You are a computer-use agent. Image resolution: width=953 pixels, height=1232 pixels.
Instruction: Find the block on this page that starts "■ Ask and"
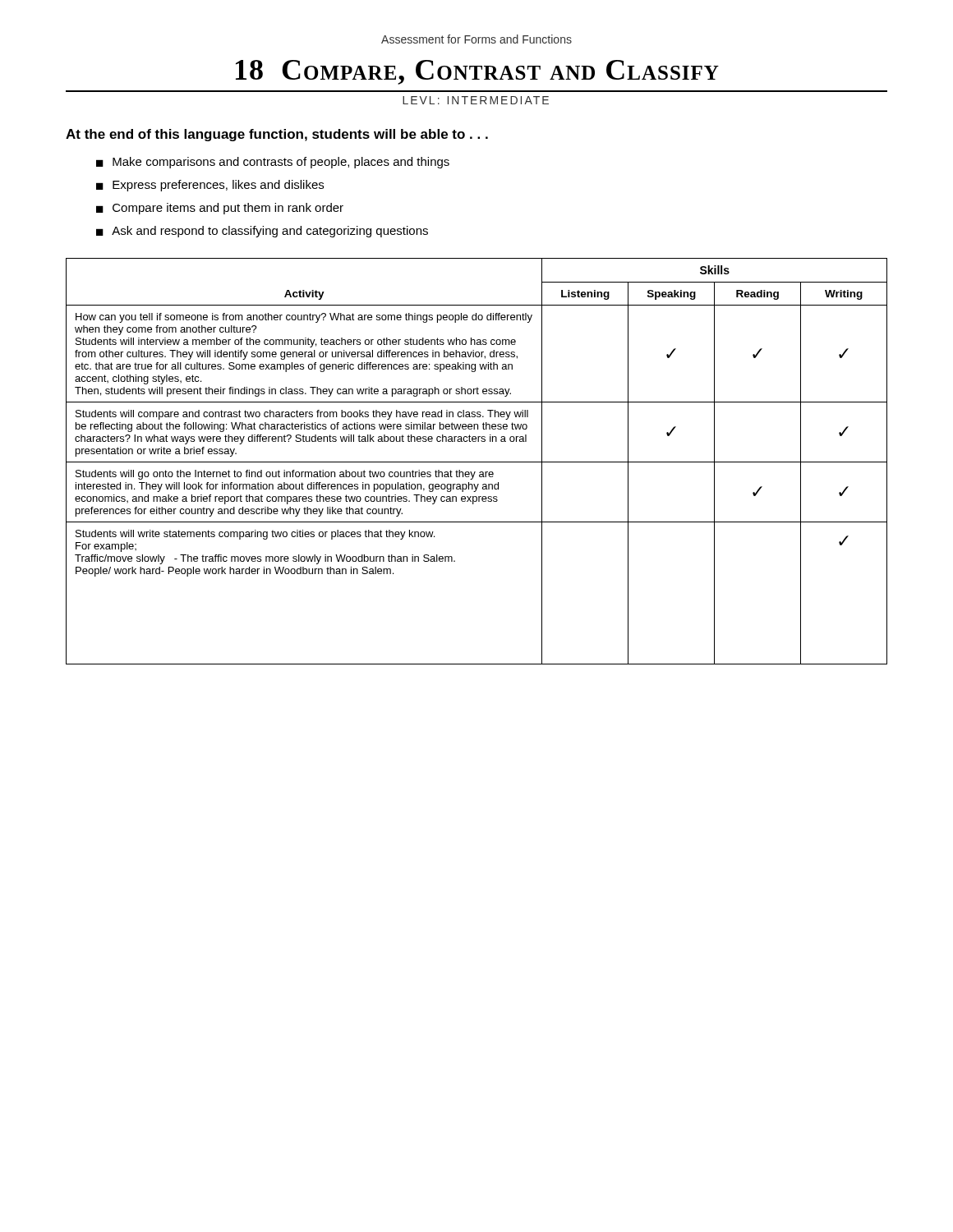click(262, 233)
